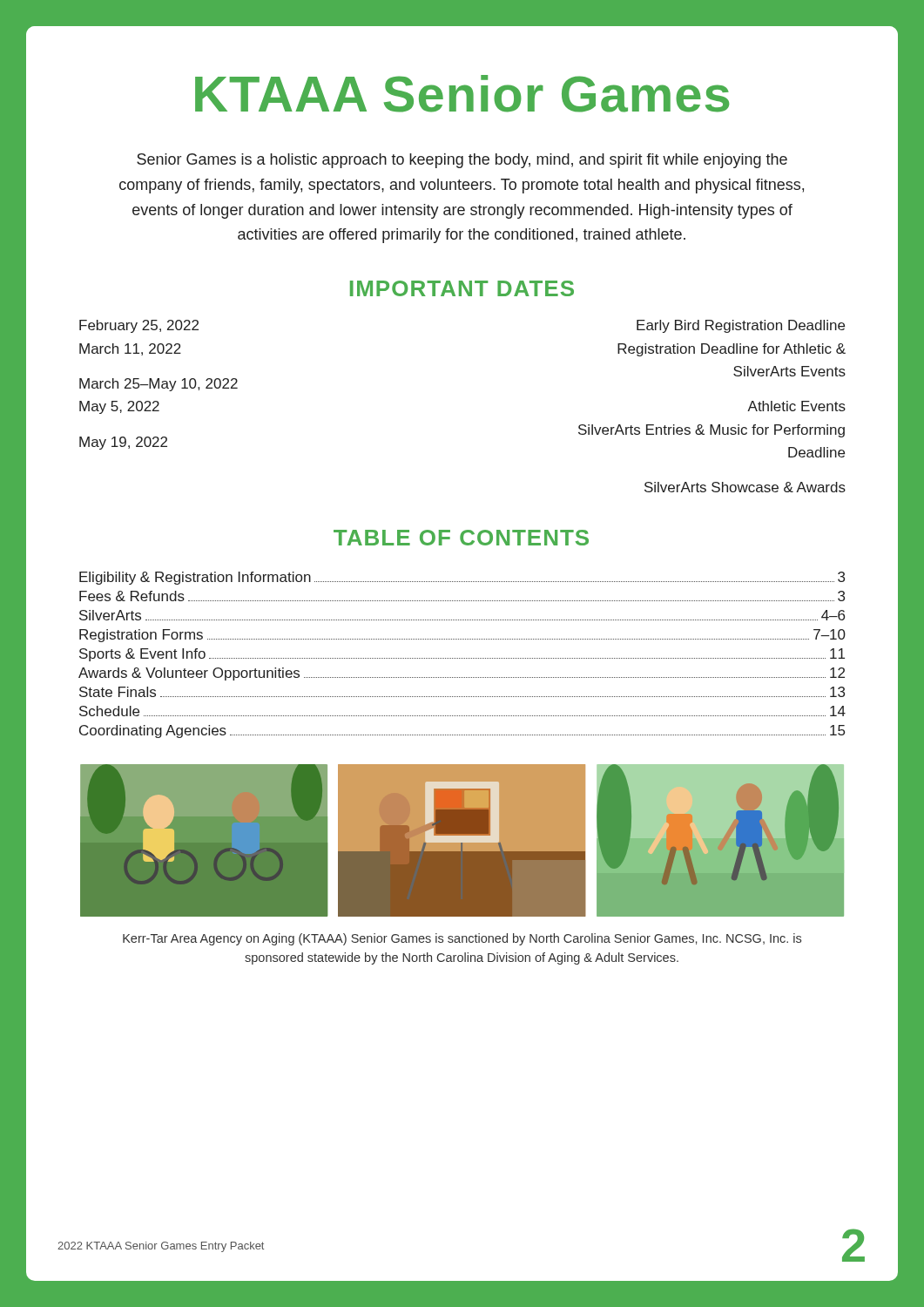Point to "Sports & Event Info 11"
This screenshot has width=924, height=1307.
462,654
